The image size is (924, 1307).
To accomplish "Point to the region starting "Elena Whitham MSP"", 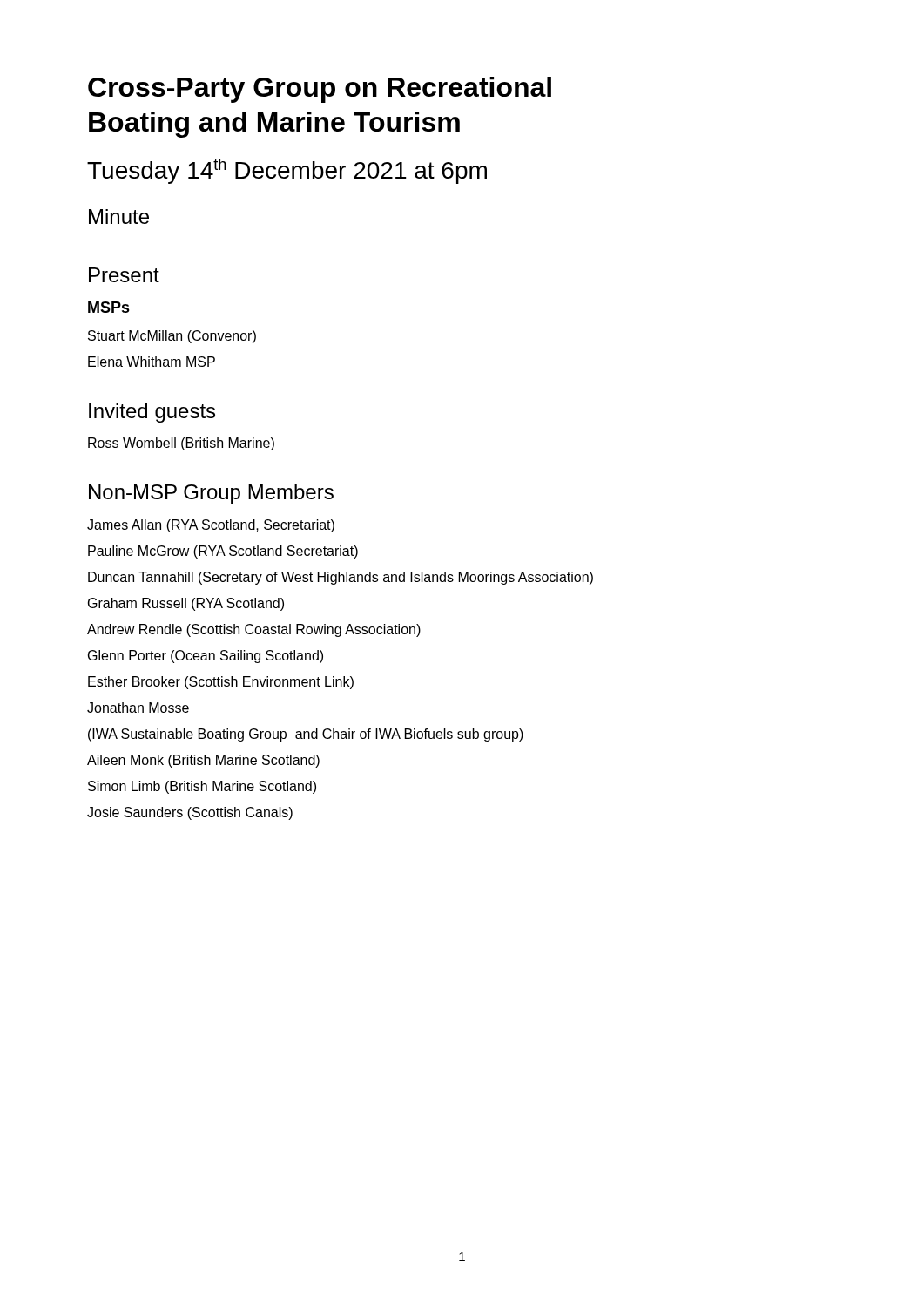I will click(151, 362).
